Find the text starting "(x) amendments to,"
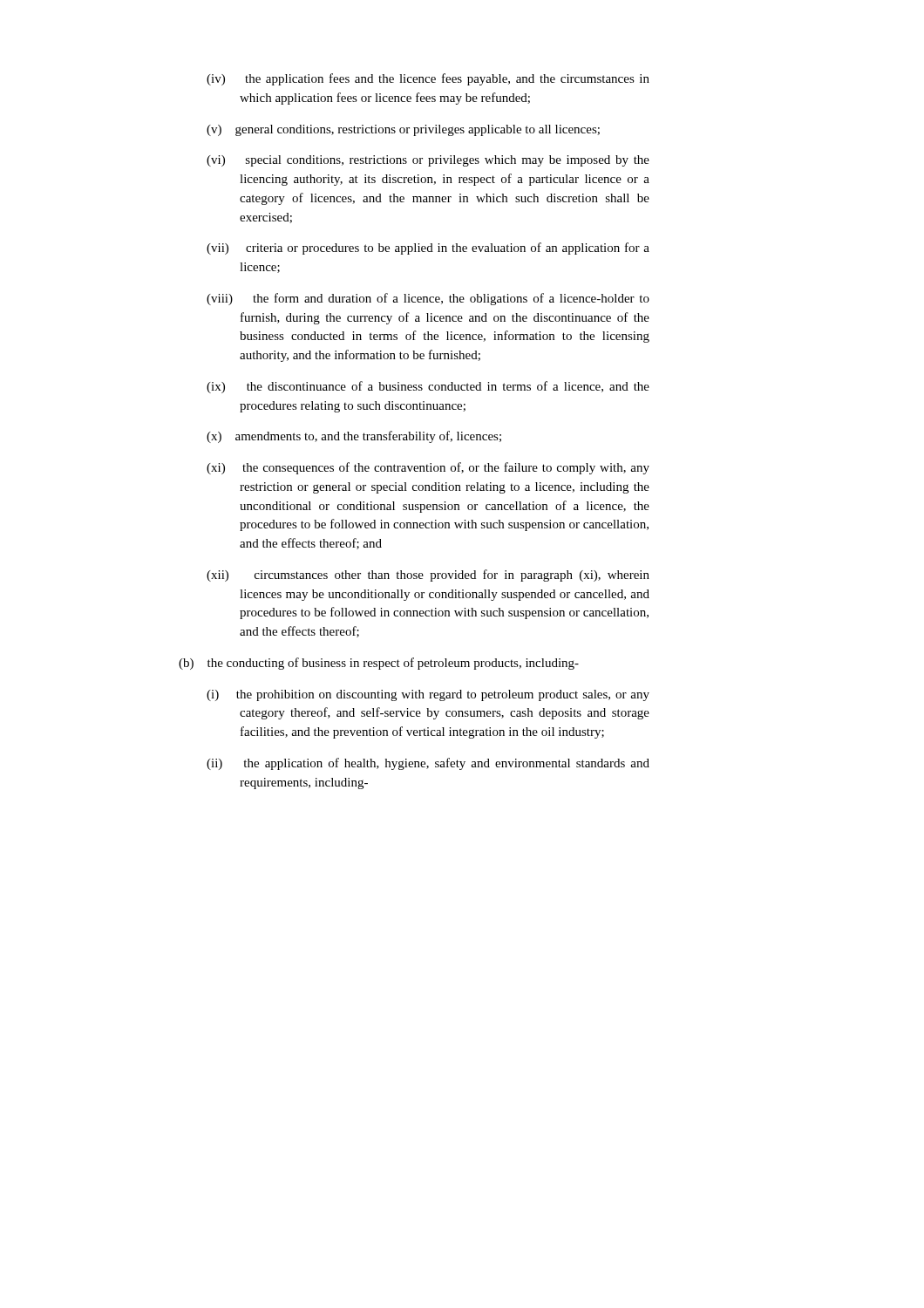Viewport: 924px width, 1308px height. click(405, 437)
